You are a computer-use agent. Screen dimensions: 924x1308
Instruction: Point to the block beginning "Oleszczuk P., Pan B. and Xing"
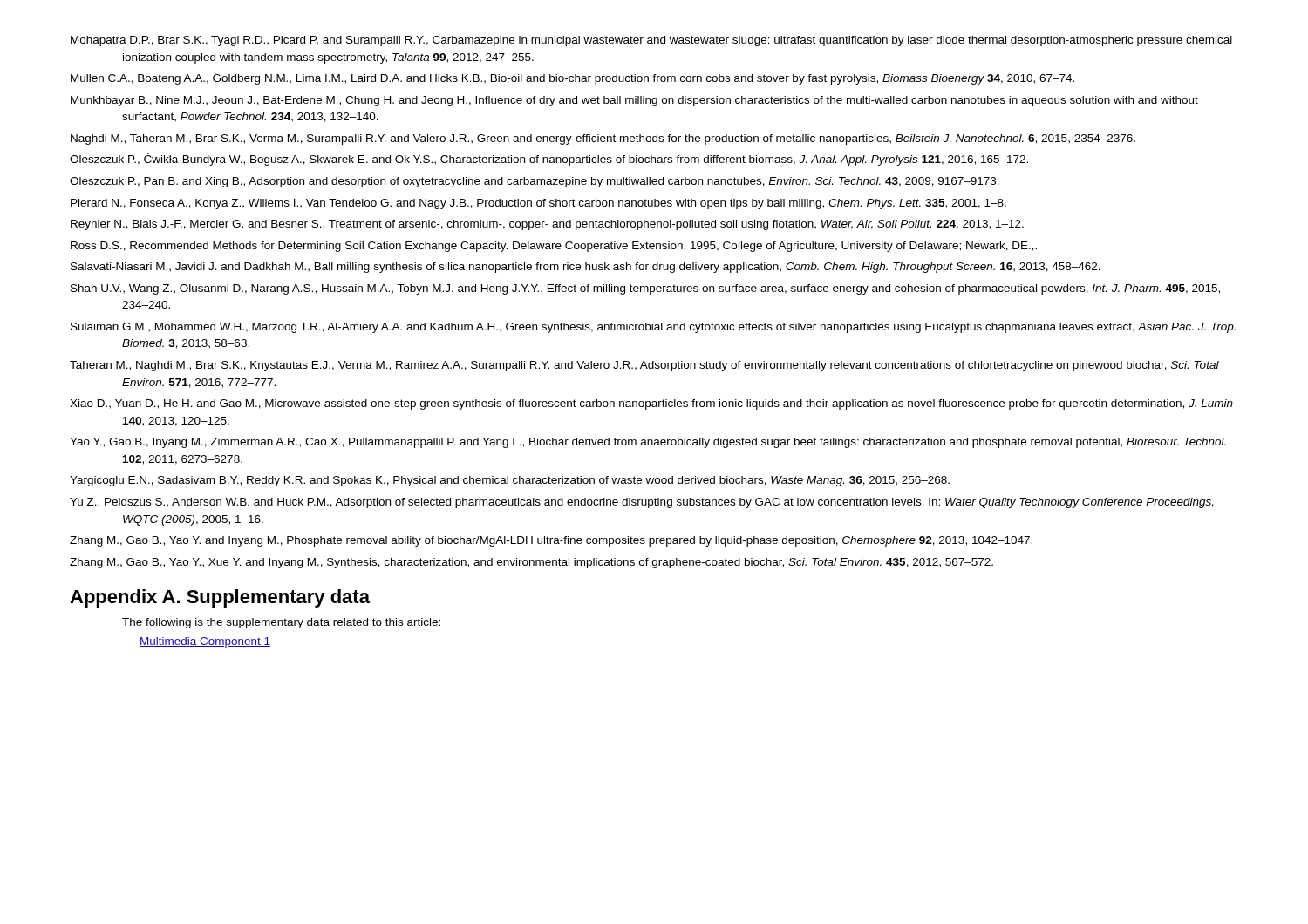point(535,181)
